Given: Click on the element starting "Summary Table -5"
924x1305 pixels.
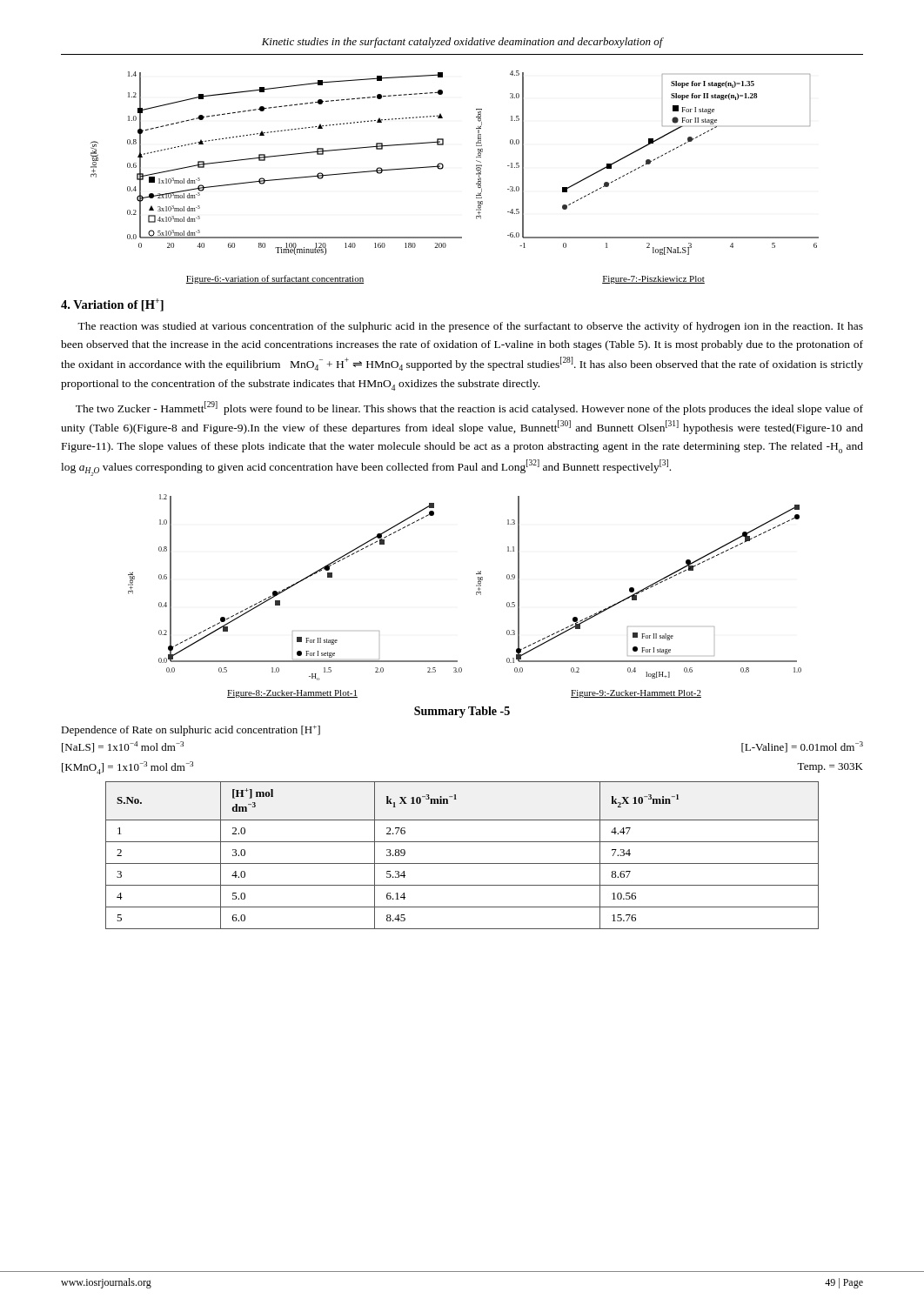Looking at the screenshot, I should 462,711.
